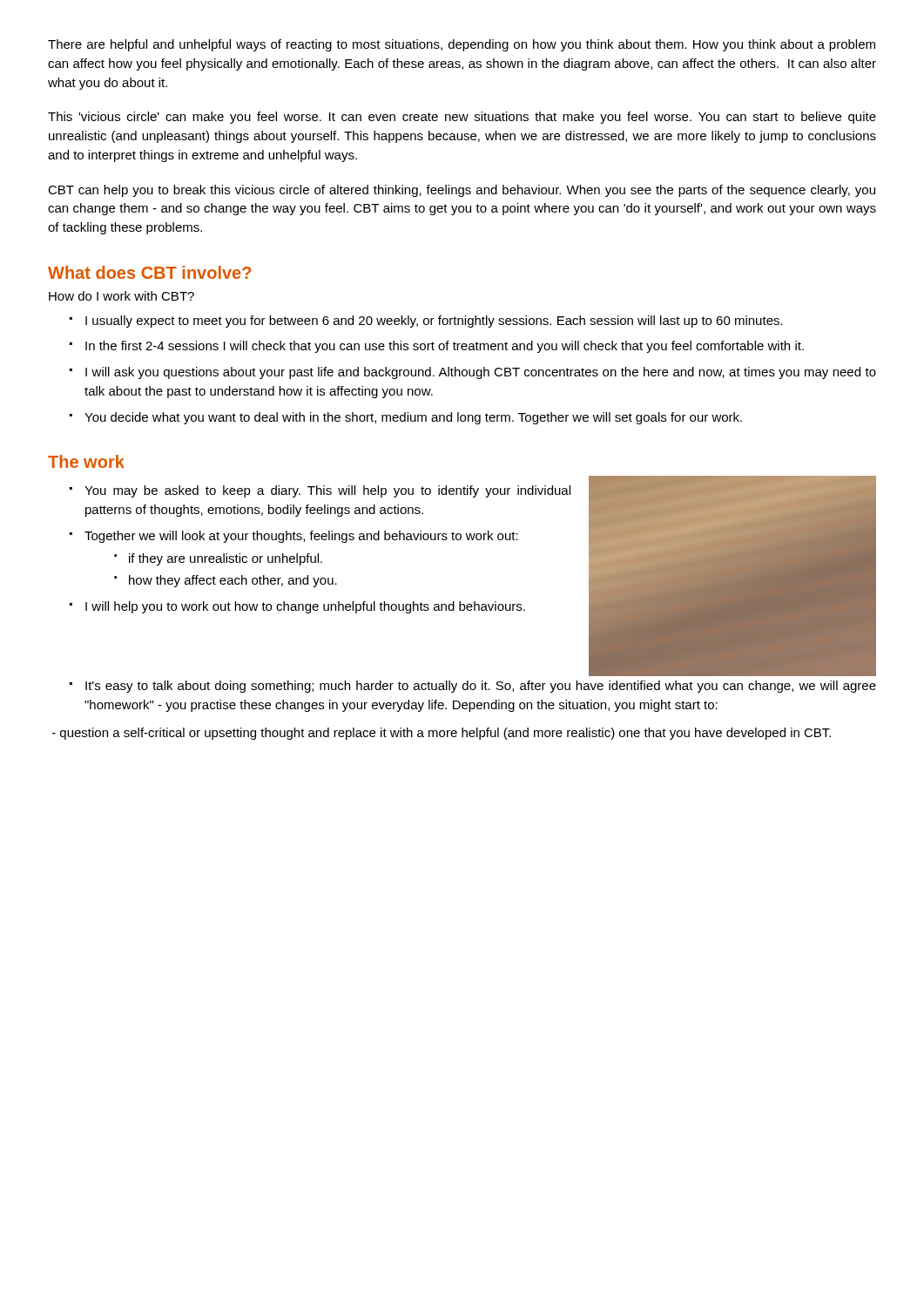Viewport: 924px width, 1307px height.
Task: Click the passage that begins "I usually expect to meet"
Action: pos(434,320)
